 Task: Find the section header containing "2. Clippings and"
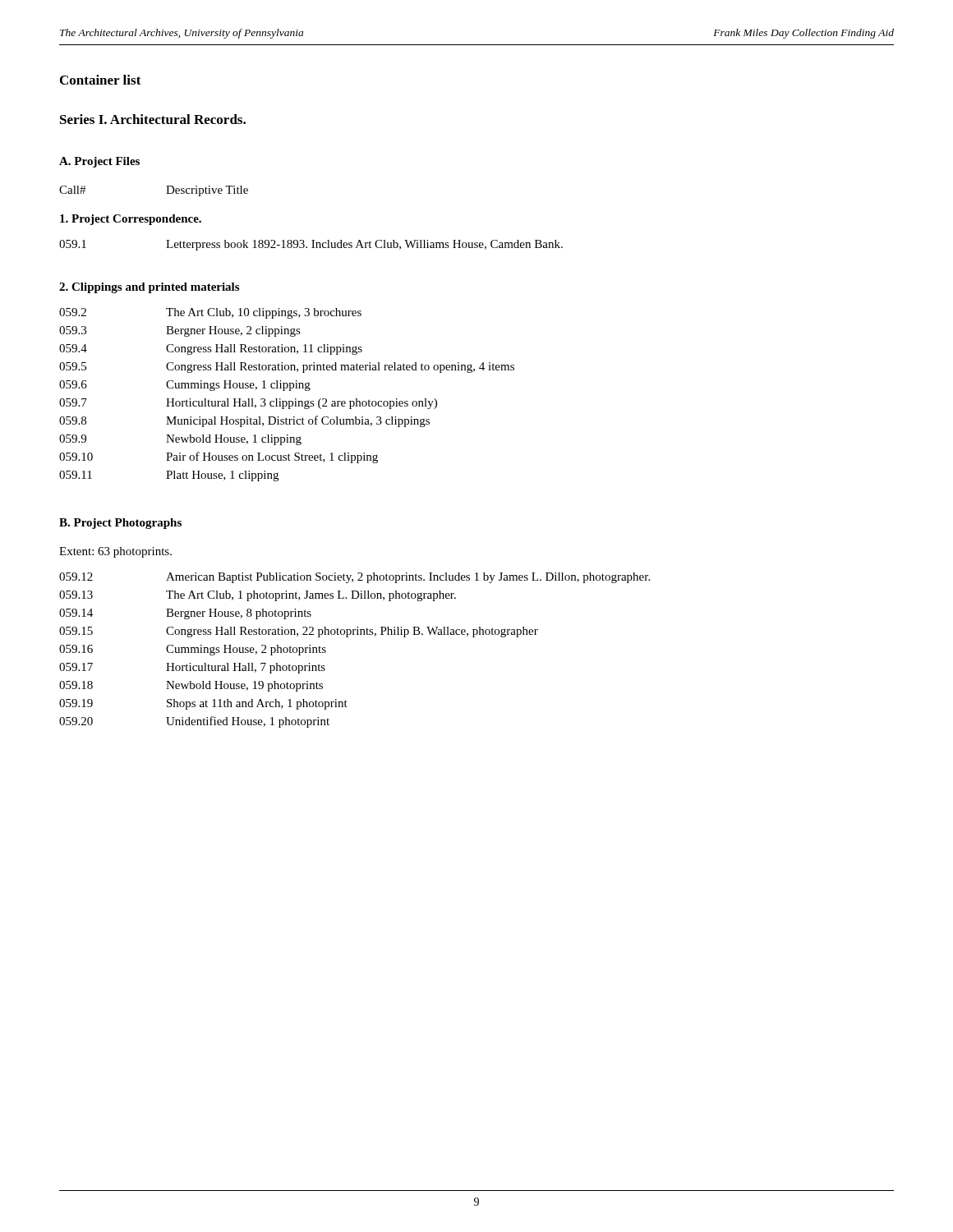[149, 287]
